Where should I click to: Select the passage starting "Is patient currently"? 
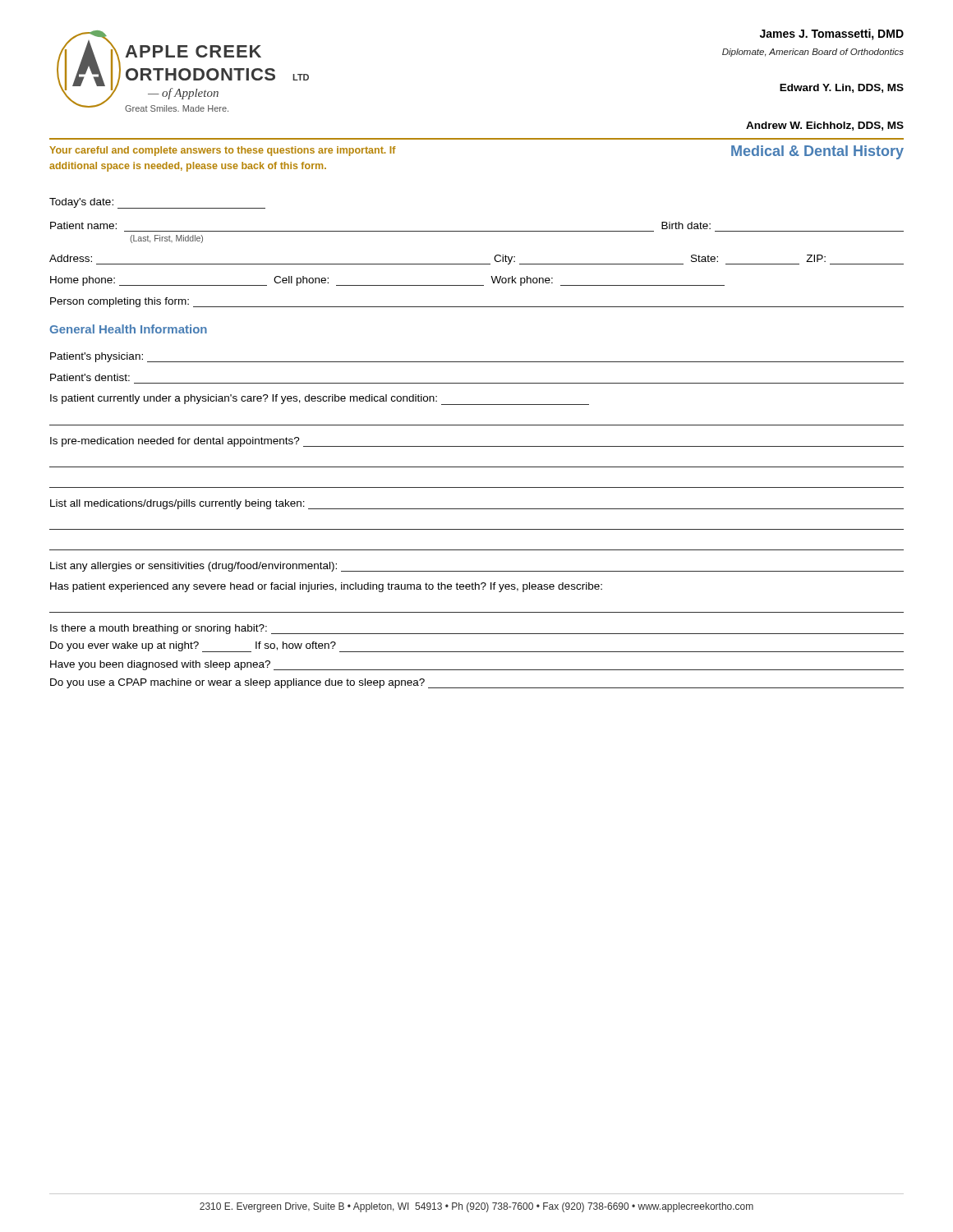(x=476, y=409)
